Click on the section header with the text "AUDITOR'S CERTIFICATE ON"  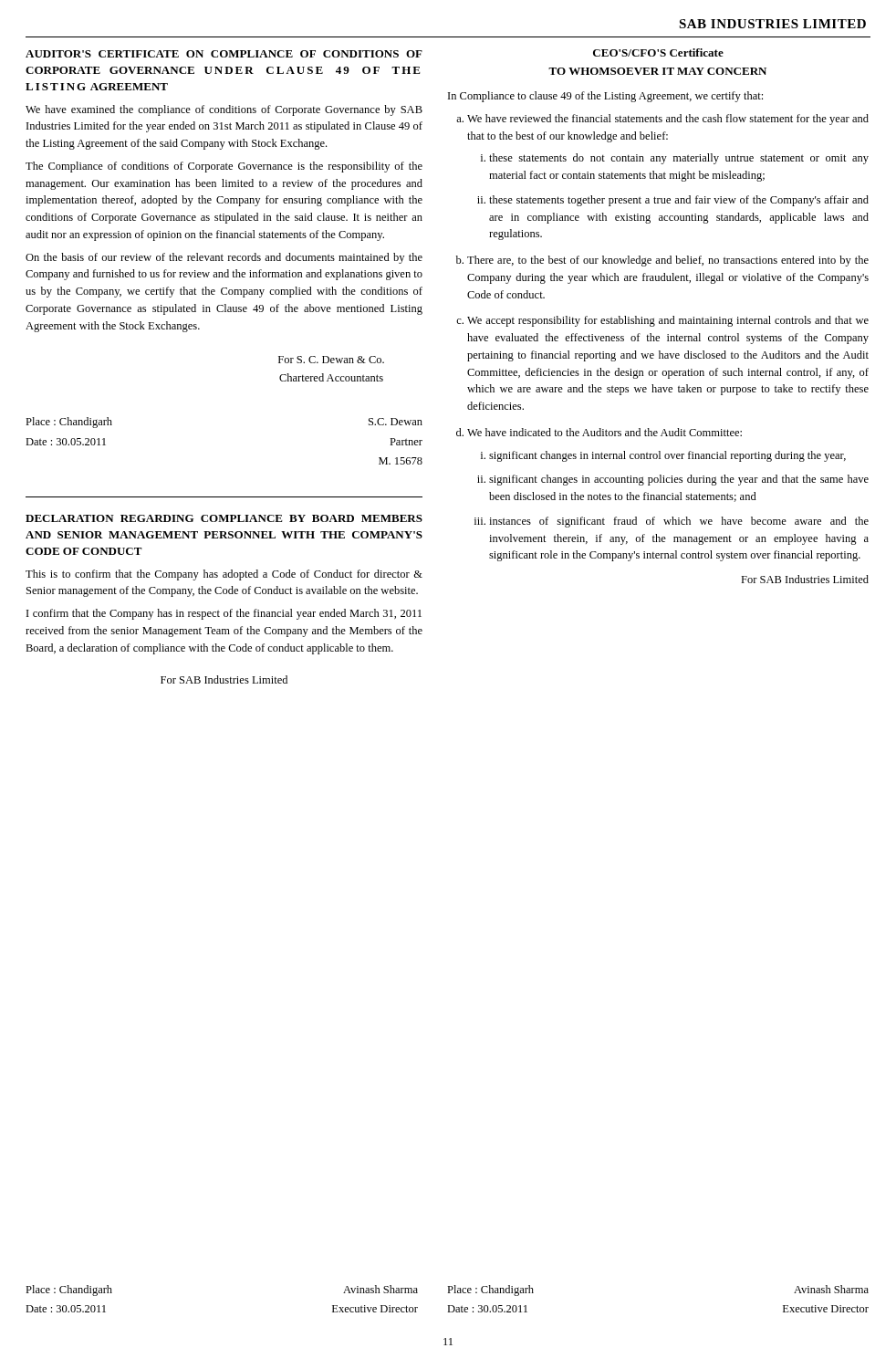(224, 70)
